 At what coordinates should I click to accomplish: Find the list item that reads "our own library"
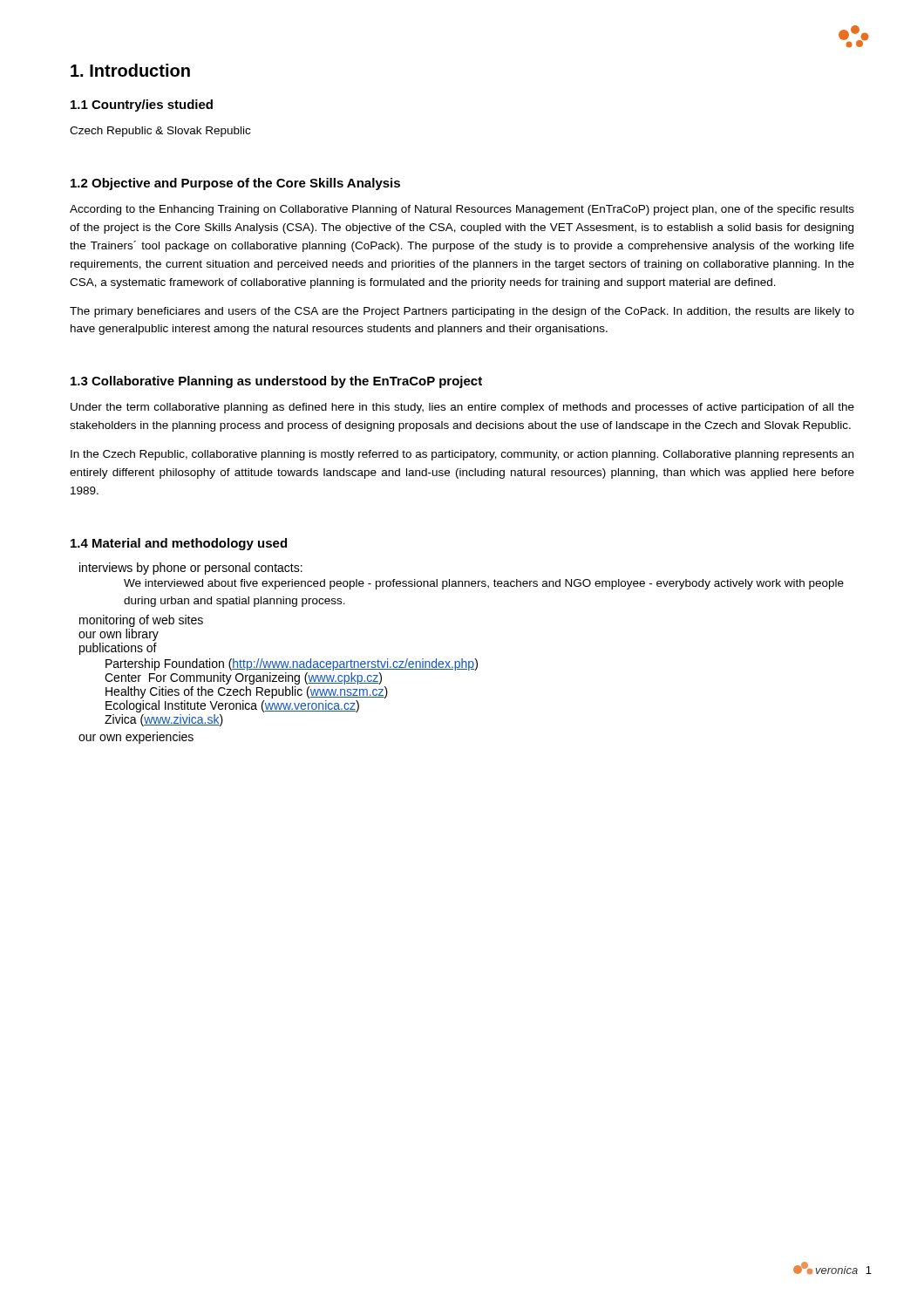[x=119, y=635]
